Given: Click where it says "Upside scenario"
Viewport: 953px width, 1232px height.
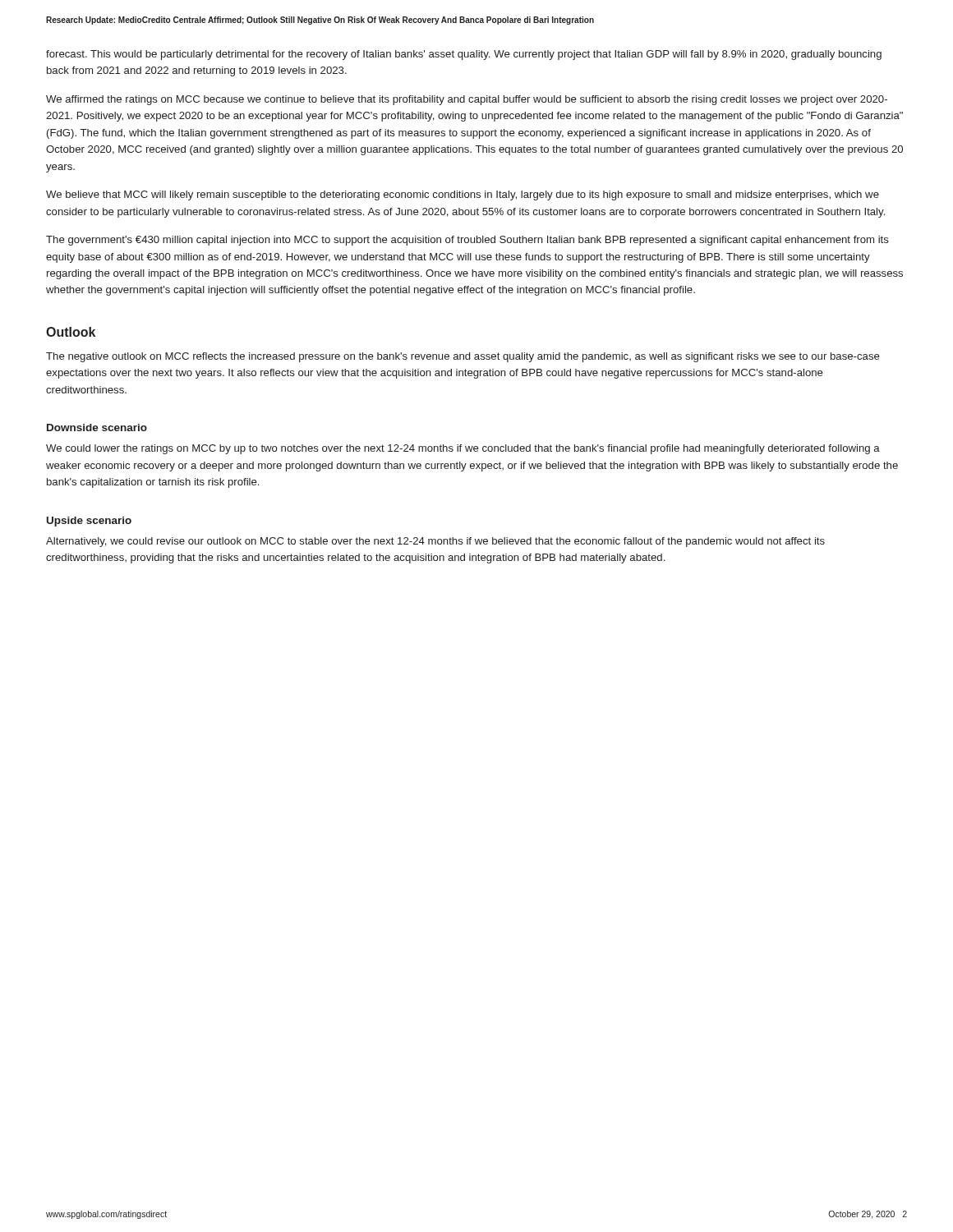Looking at the screenshot, I should (x=89, y=520).
